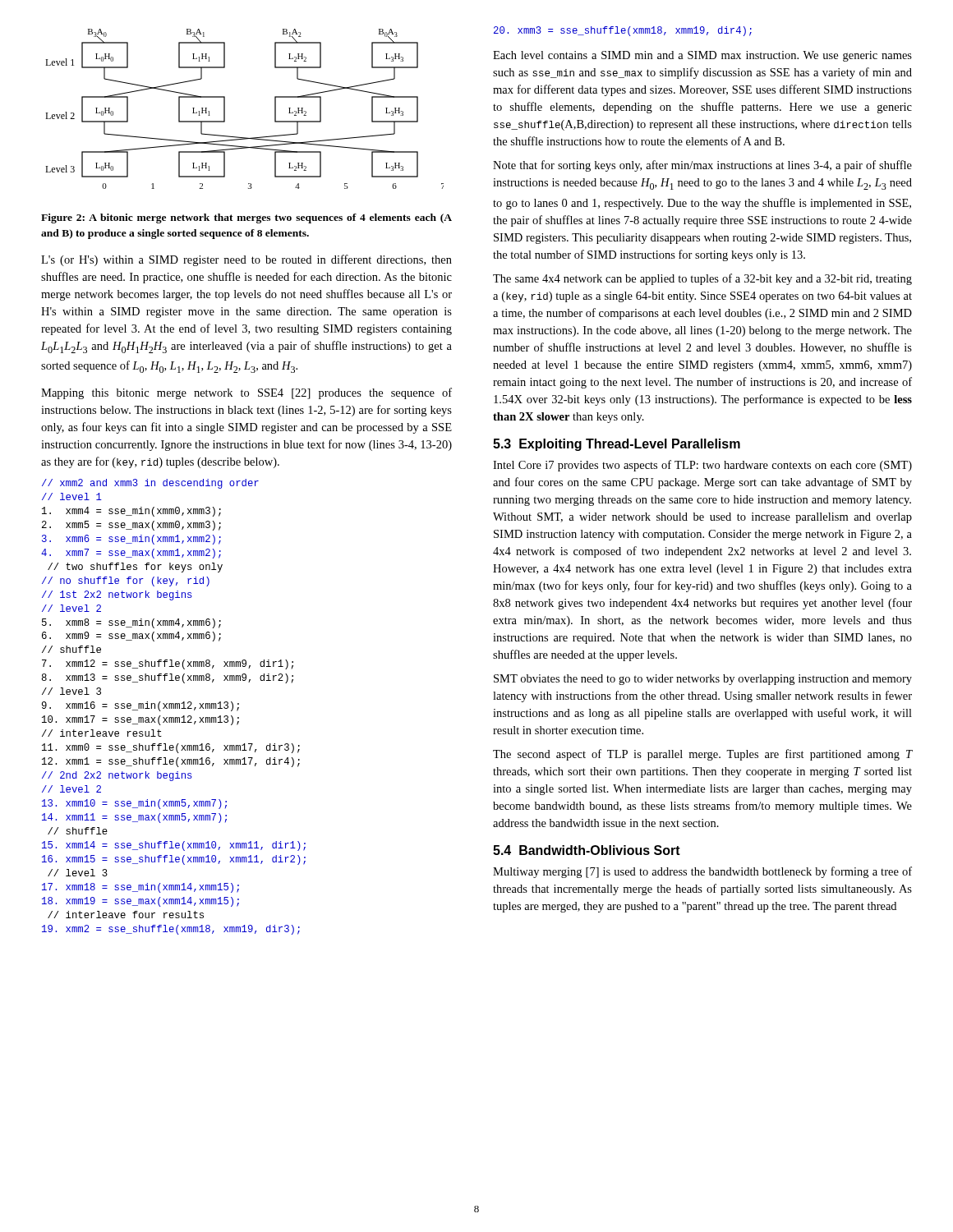Screen dimensions: 1232x953
Task: Click on the region starting "Each level contains a SIMD min and"
Action: (702, 236)
